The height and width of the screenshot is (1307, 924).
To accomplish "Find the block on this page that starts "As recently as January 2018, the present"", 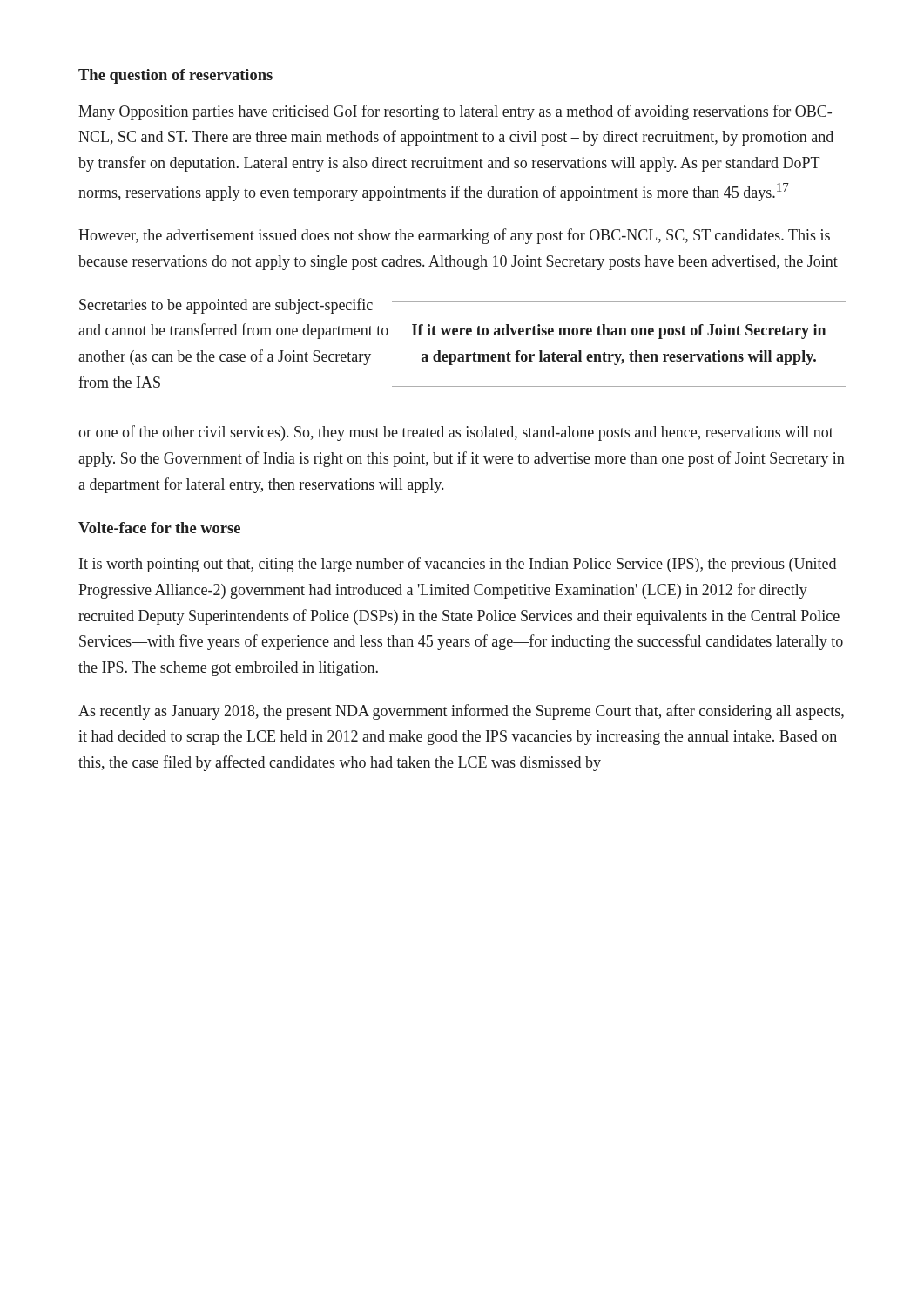I will pyautogui.click(x=461, y=736).
